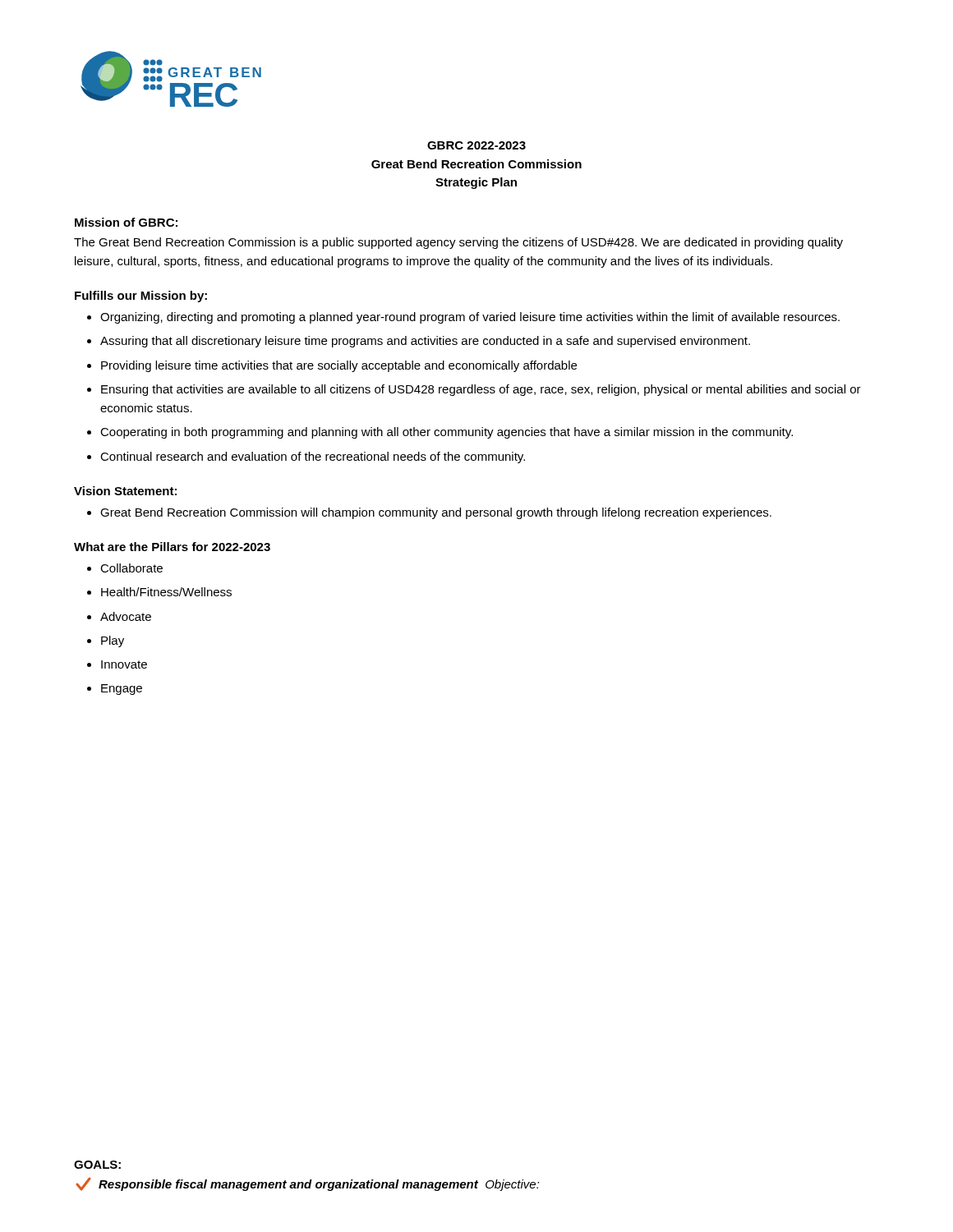Point to the text starting "Fulfills our Mission"
The image size is (953, 1232).
(x=141, y=295)
